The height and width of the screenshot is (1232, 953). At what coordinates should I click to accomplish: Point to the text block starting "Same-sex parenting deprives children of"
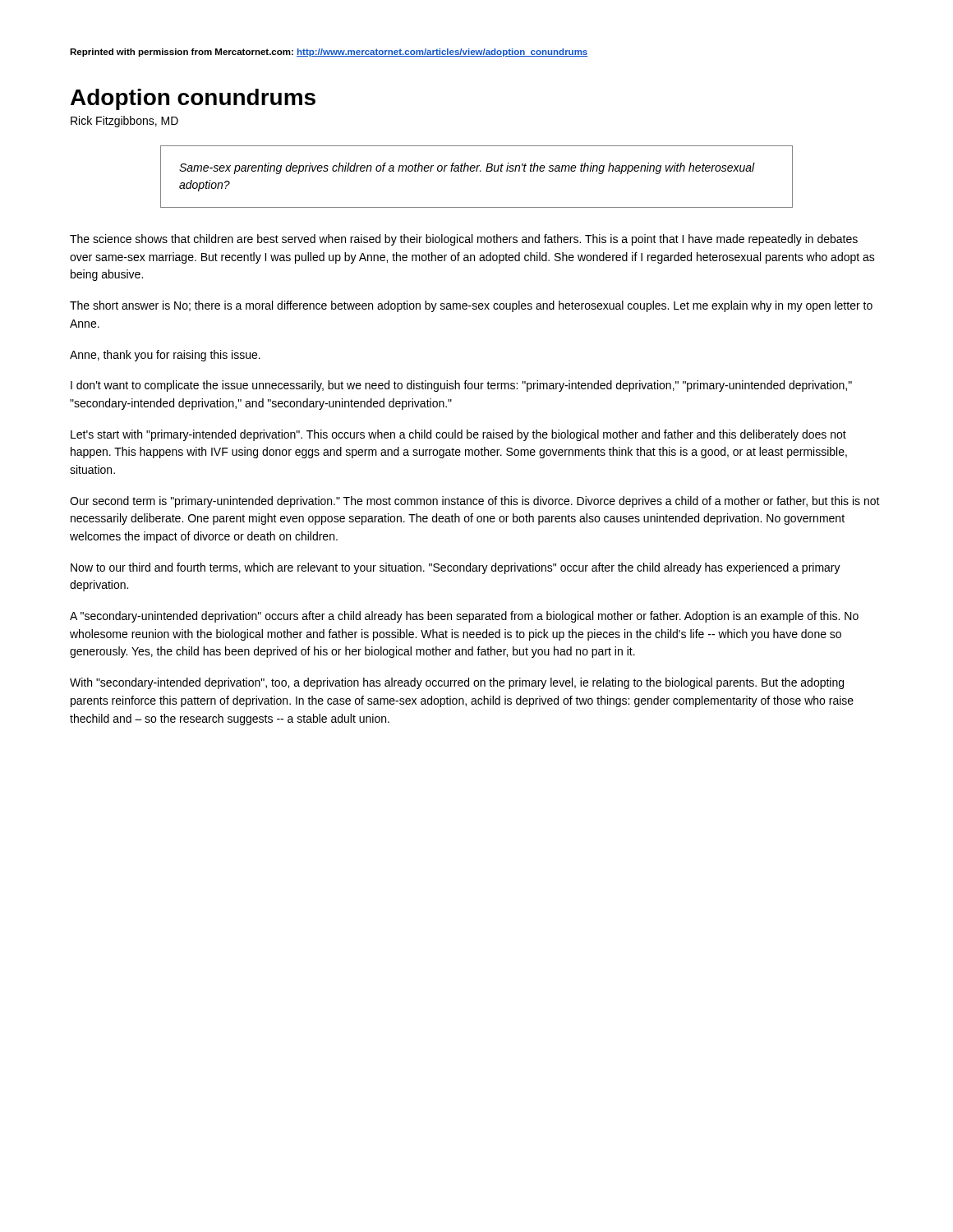coord(476,177)
